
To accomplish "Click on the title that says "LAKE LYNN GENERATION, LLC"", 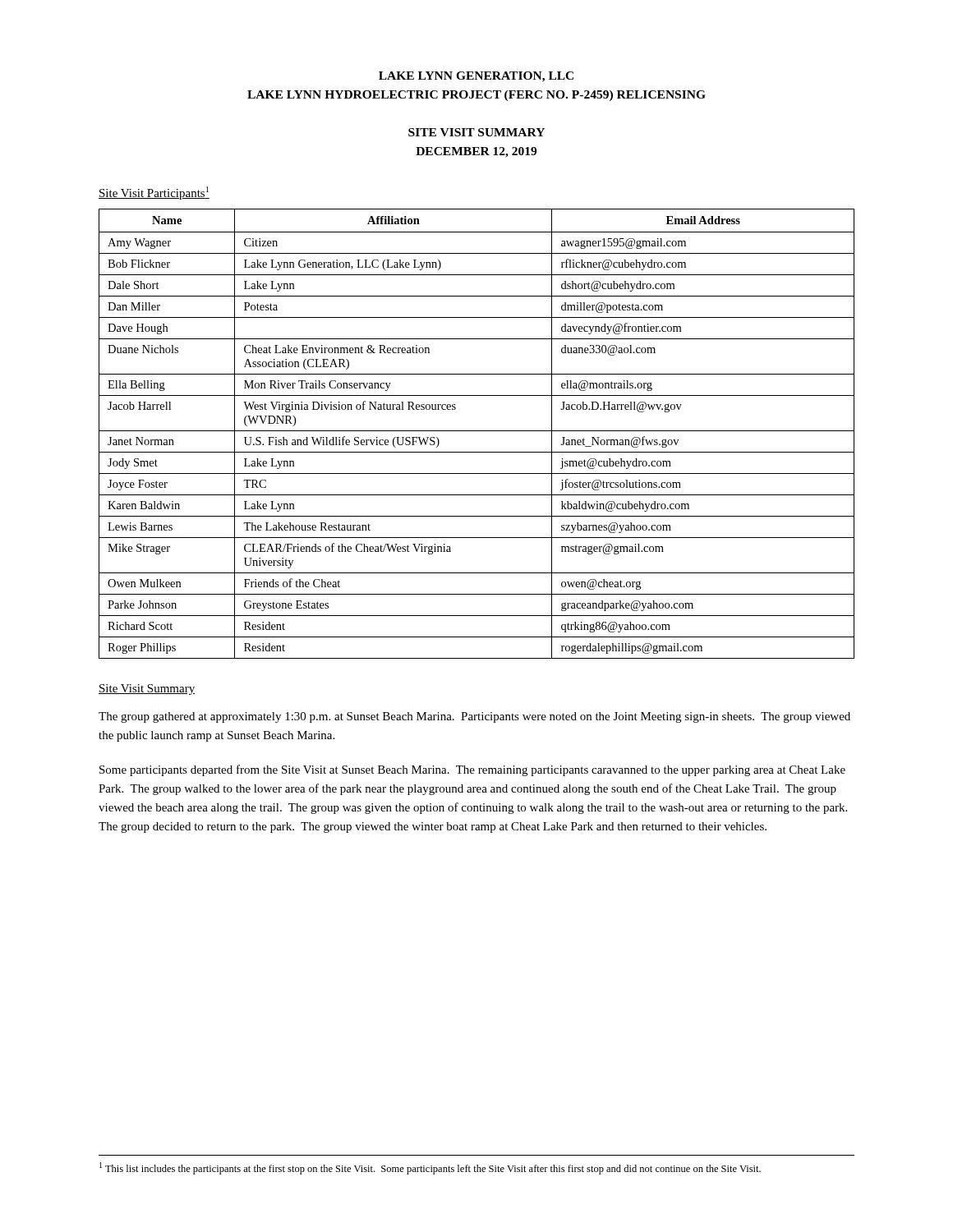I will (x=476, y=85).
